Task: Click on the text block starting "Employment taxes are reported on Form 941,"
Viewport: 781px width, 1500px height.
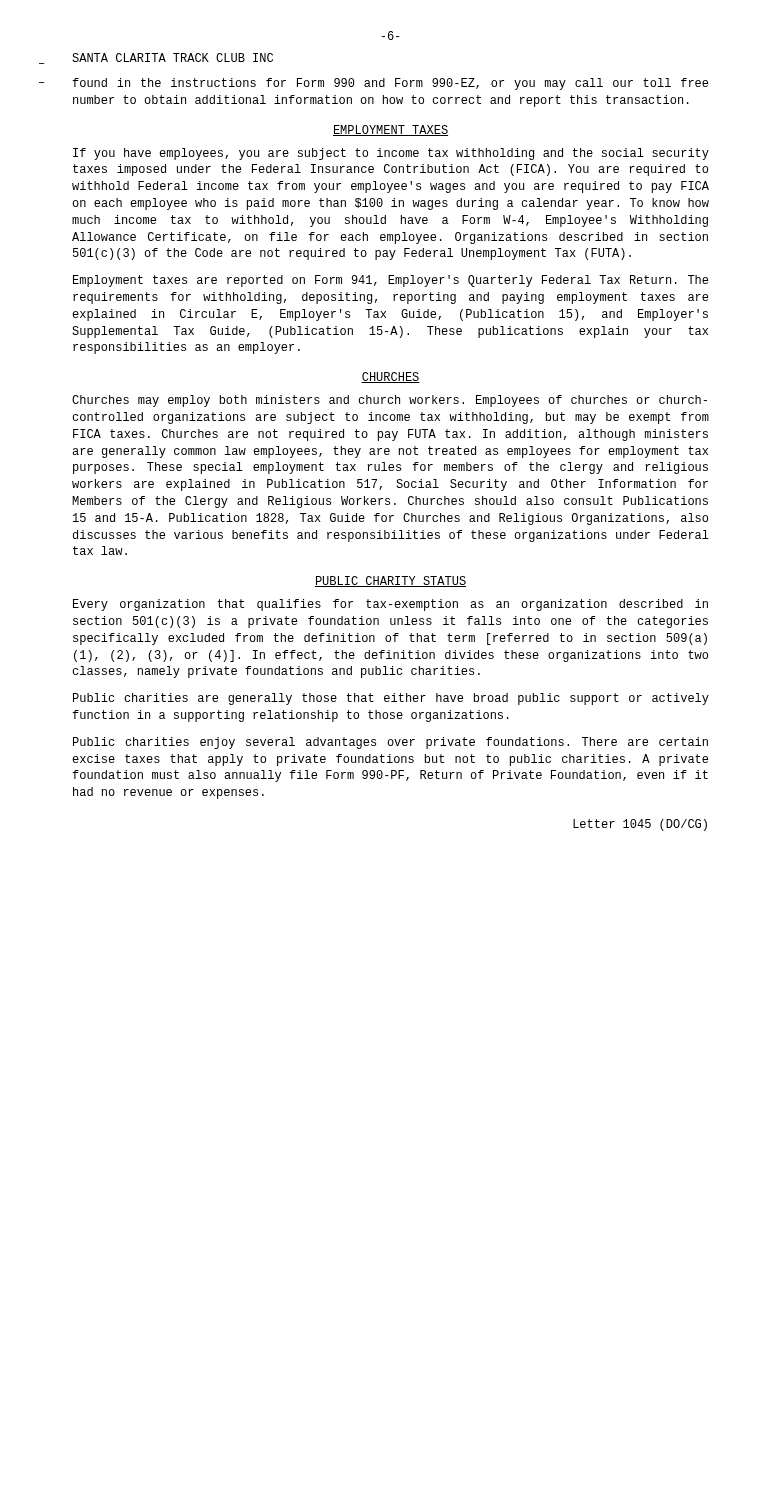Action: (390, 315)
